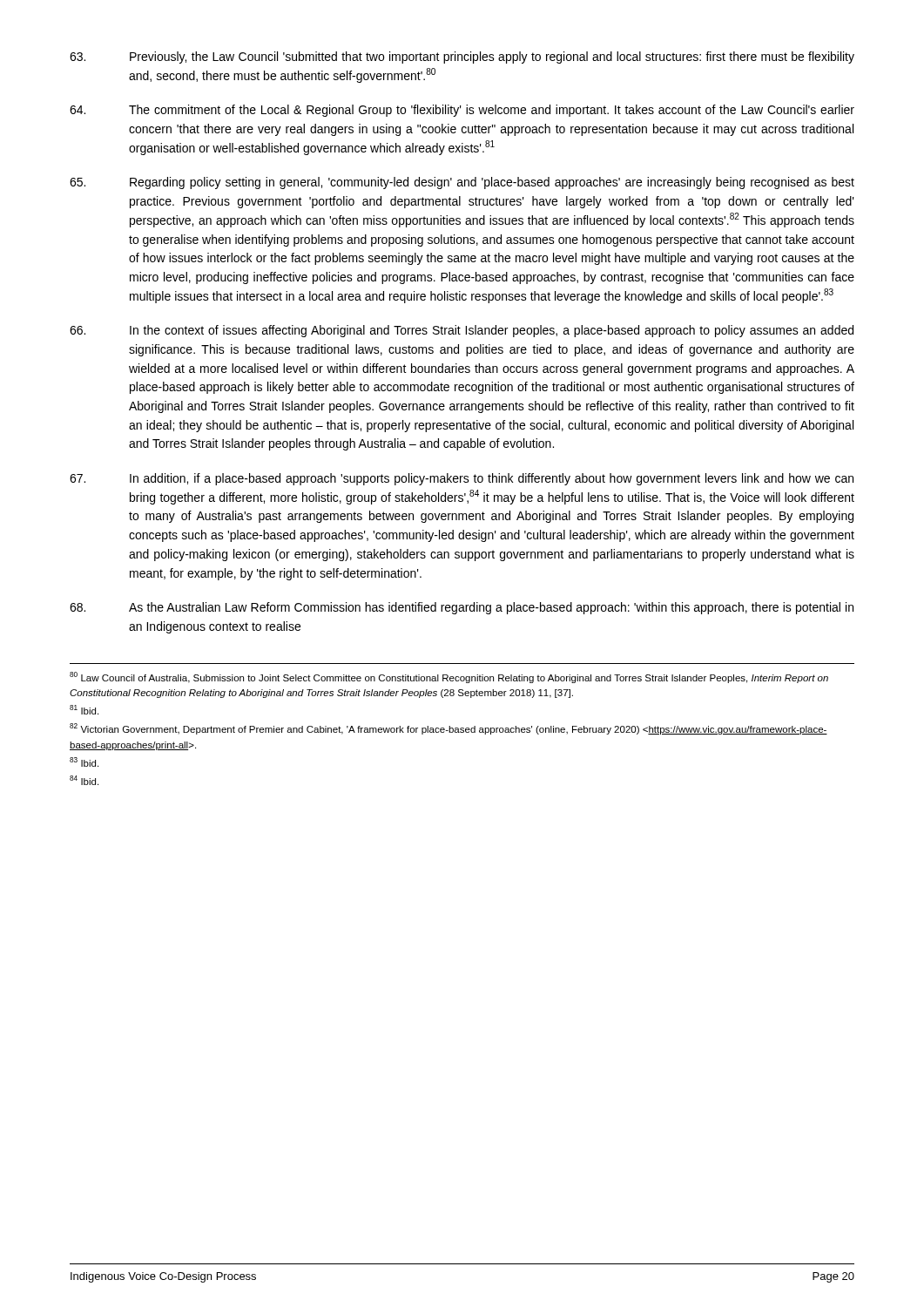
Task: Click on the block starting "66. In the context of issues affecting"
Action: [x=462, y=388]
